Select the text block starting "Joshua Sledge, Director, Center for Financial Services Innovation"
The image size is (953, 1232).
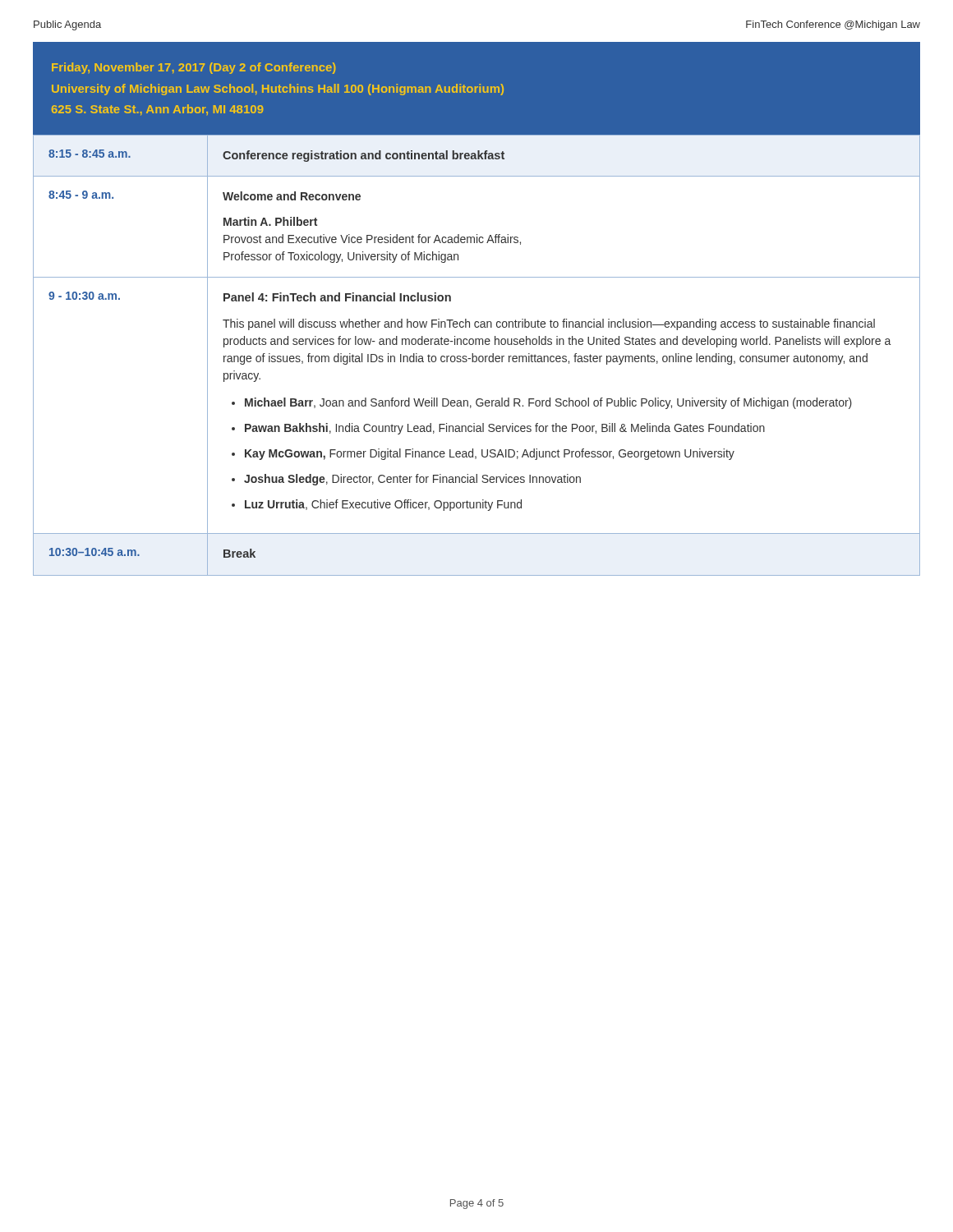413,479
